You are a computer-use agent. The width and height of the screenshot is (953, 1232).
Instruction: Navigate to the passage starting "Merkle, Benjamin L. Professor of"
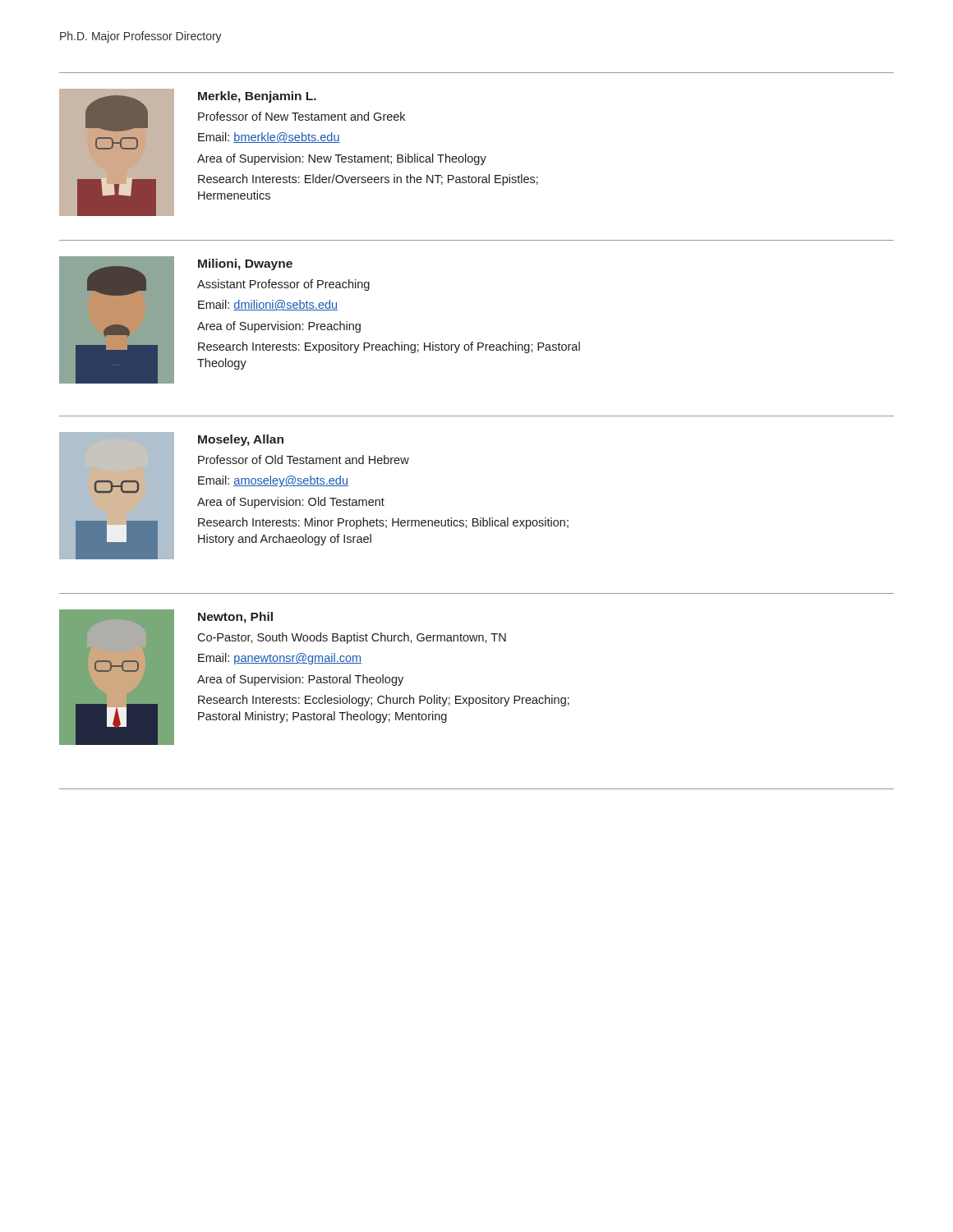pos(257,97)
